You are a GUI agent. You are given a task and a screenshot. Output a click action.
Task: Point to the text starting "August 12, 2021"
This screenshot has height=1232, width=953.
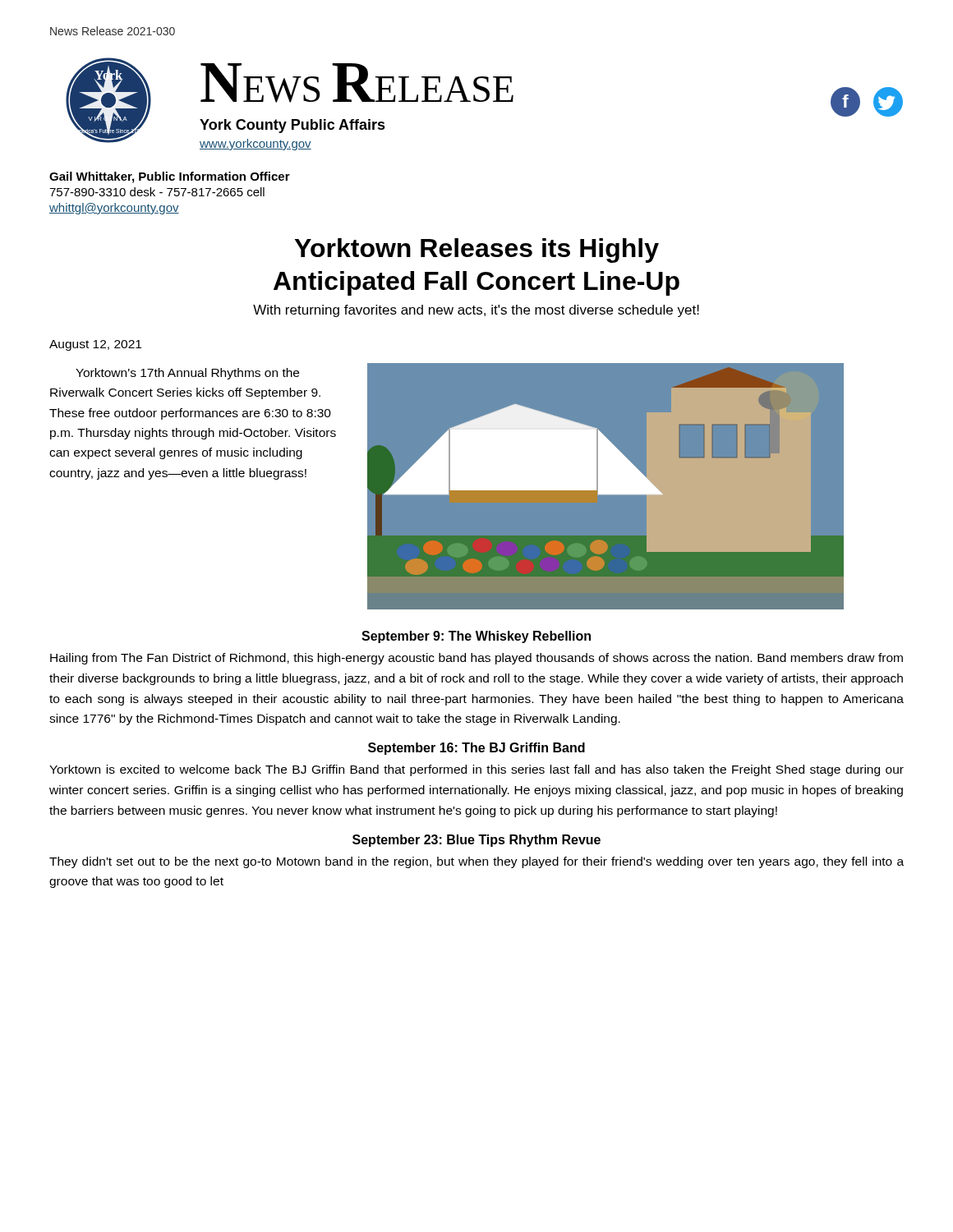pos(96,344)
